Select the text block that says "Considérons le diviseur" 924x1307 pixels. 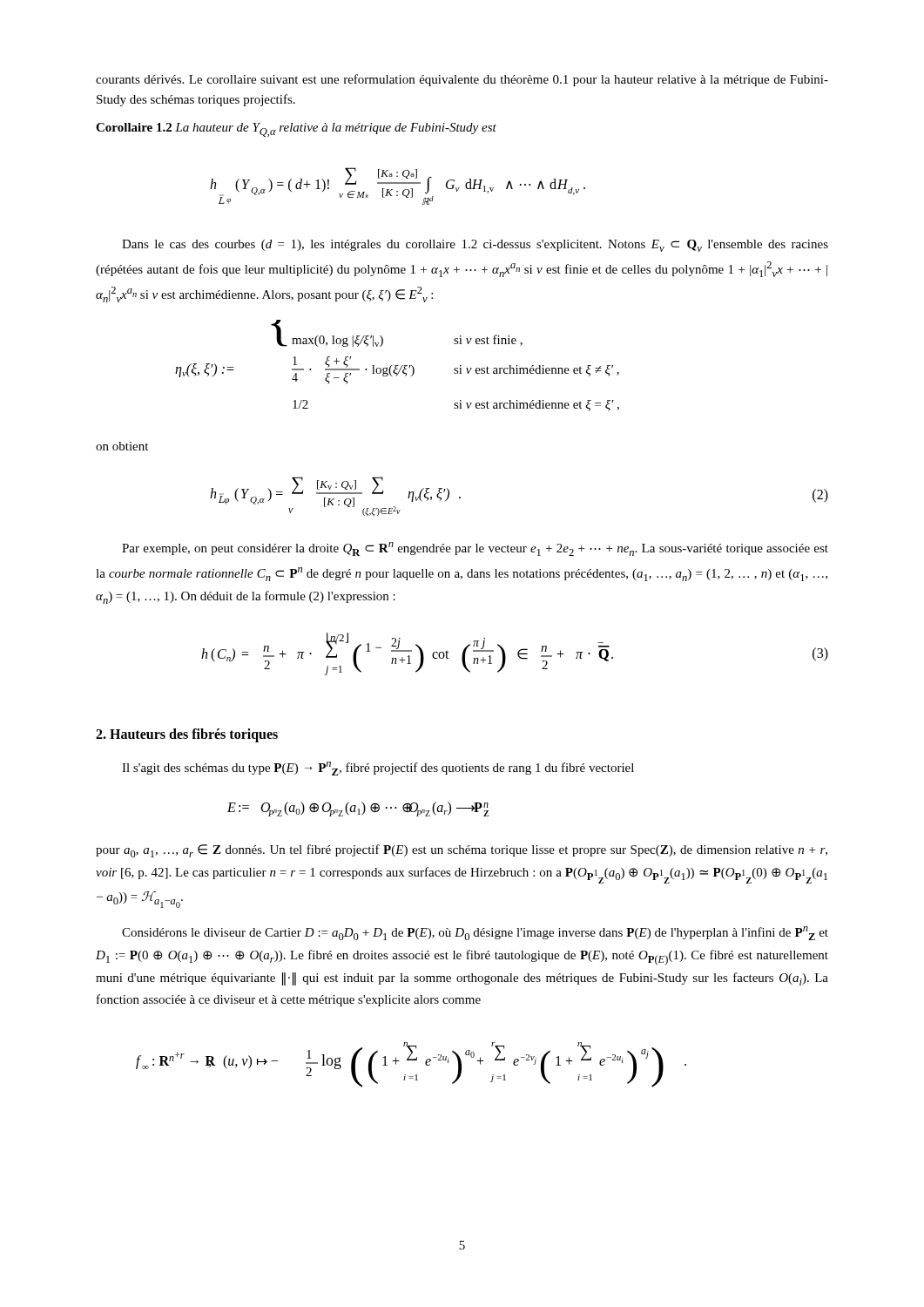coord(462,965)
